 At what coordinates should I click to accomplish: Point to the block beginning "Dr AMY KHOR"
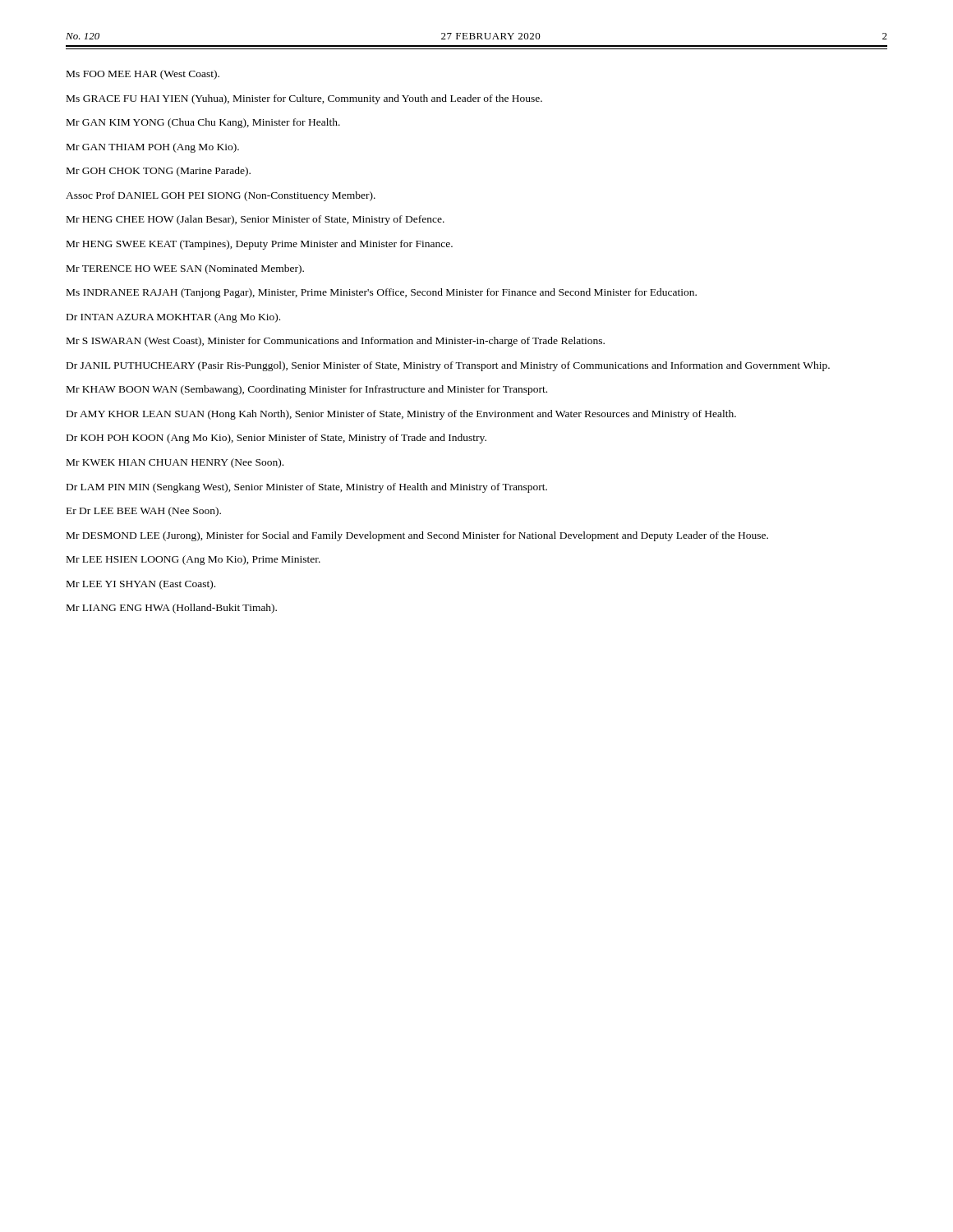pyautogui.click(x=401, y=413)
